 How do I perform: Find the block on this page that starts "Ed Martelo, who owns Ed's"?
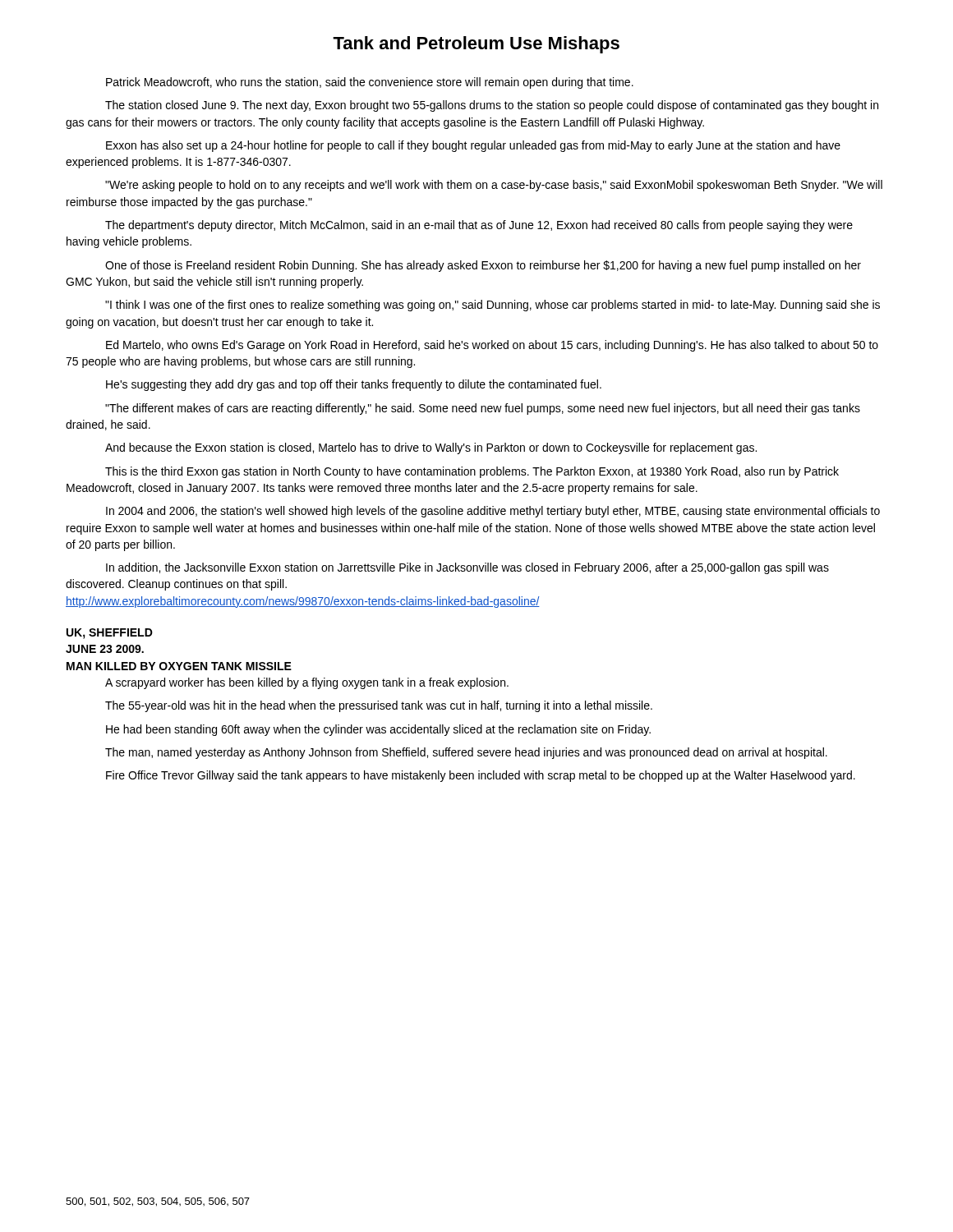point(472,353)
